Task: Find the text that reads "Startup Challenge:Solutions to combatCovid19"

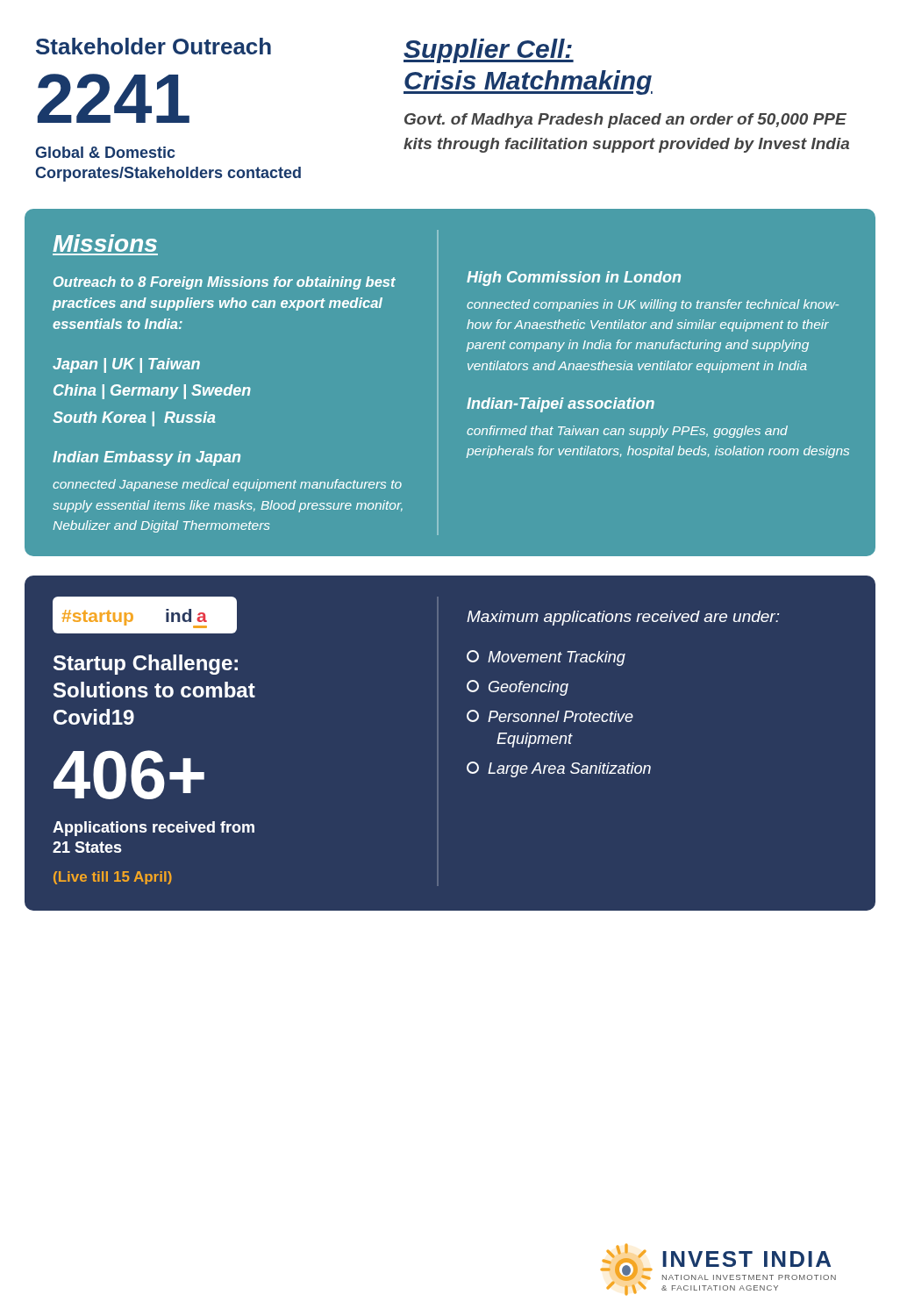Action: pos(154,690)
